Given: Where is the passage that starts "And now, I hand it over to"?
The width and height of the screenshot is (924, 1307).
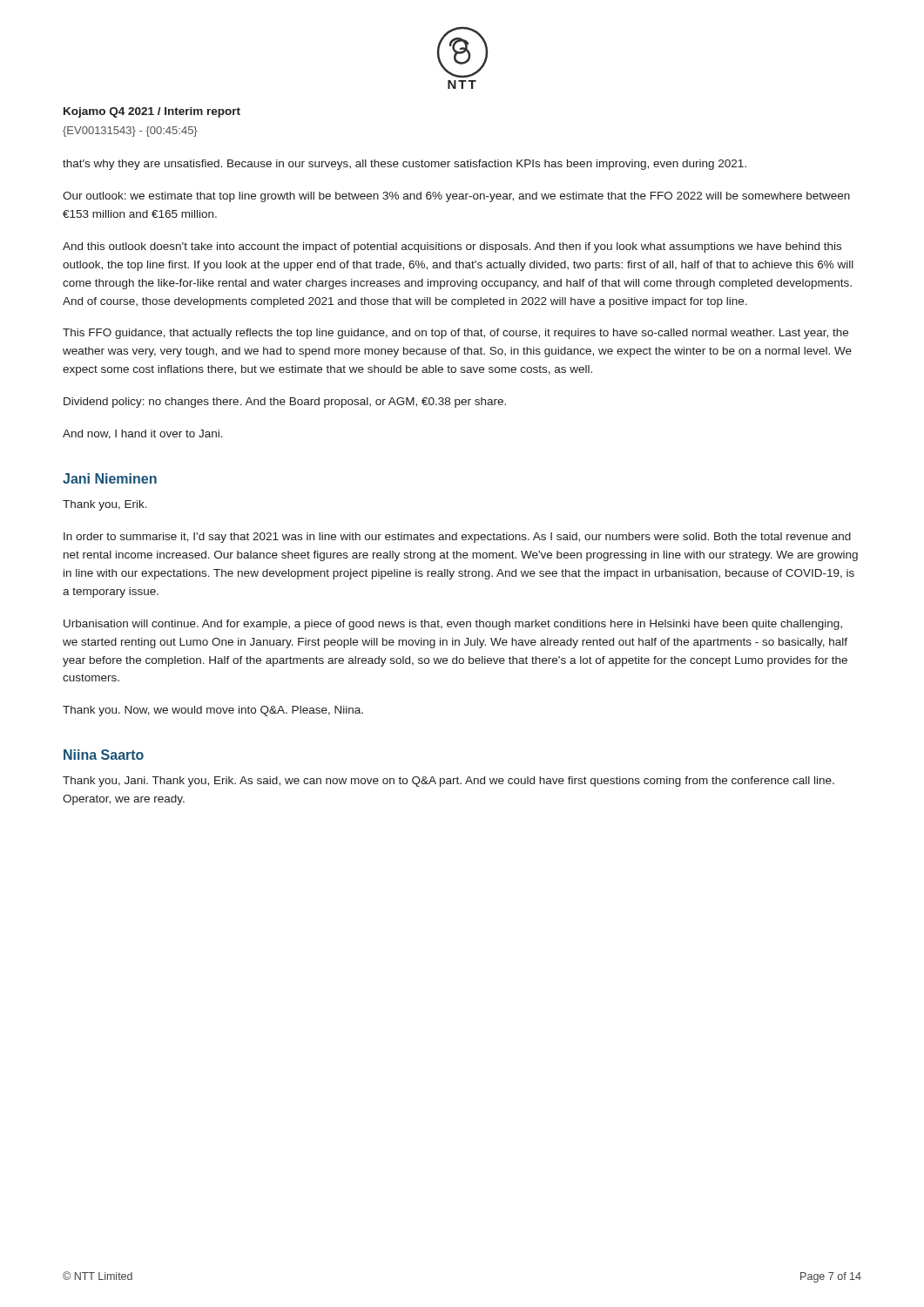Looking at the screenshot, I should click(143, 434).
